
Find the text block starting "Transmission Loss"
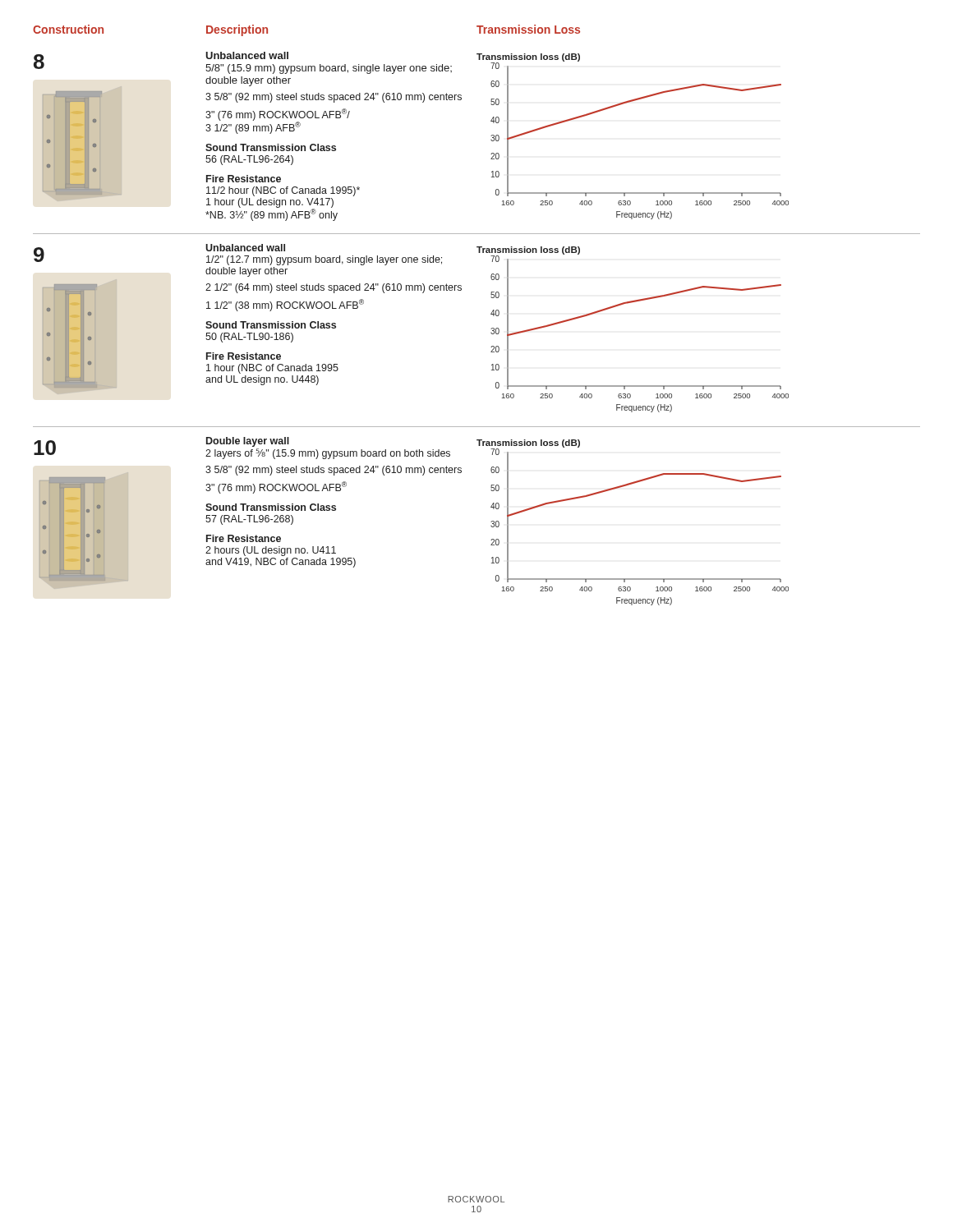click(x=529, y=30)
